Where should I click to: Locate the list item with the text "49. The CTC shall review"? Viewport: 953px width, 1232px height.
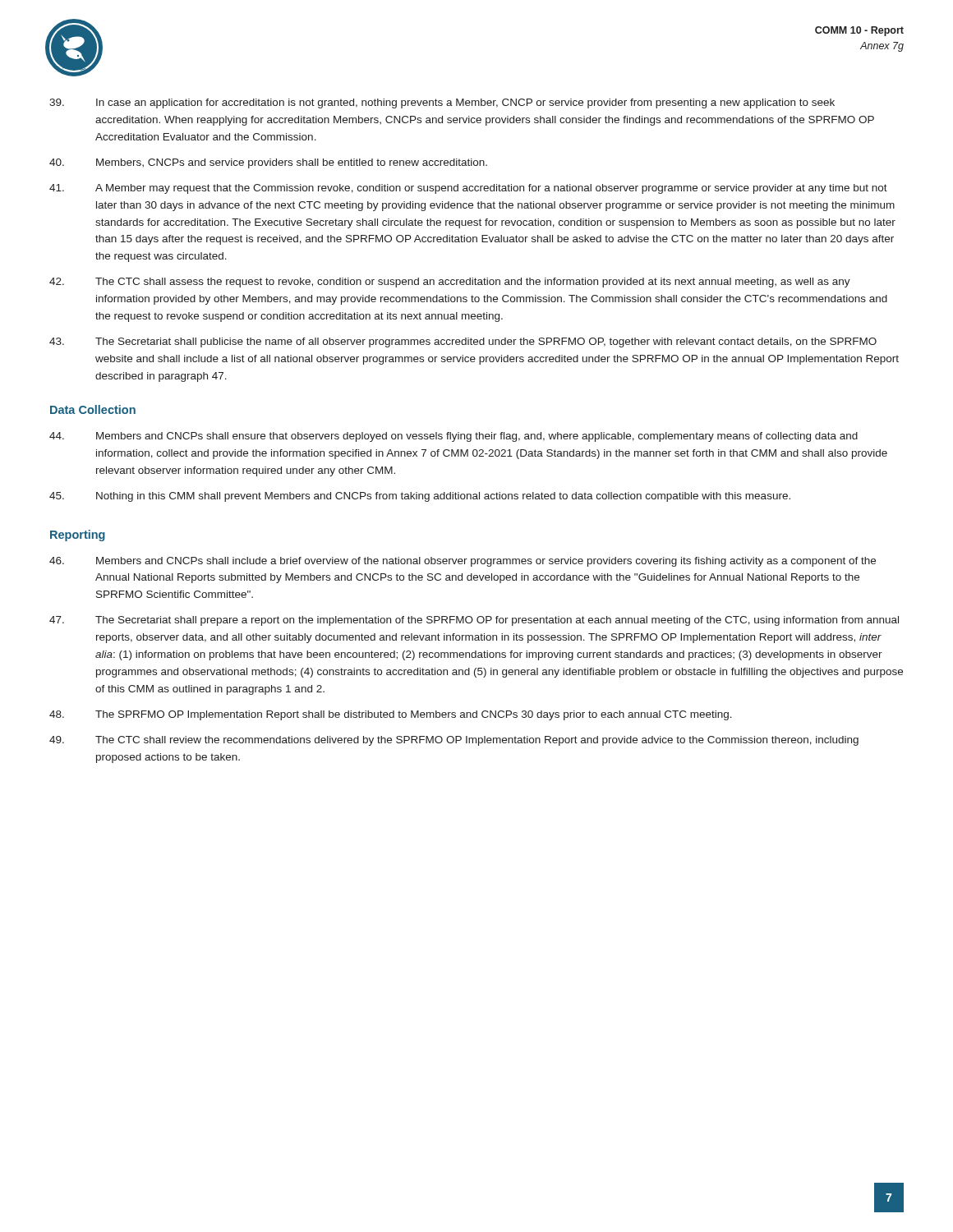pos(476,749)
